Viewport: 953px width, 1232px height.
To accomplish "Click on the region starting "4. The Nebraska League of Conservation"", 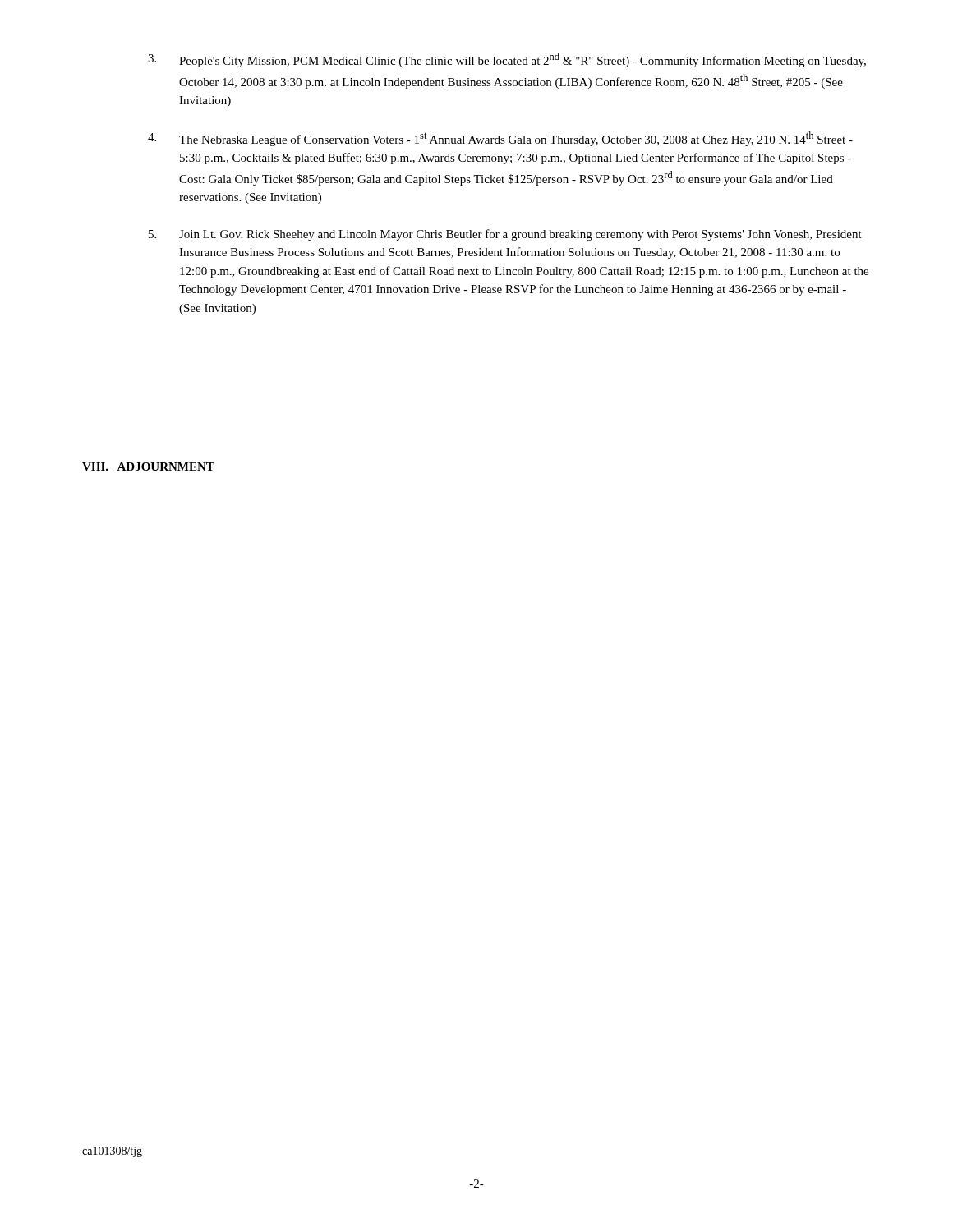I will (509, 167).
